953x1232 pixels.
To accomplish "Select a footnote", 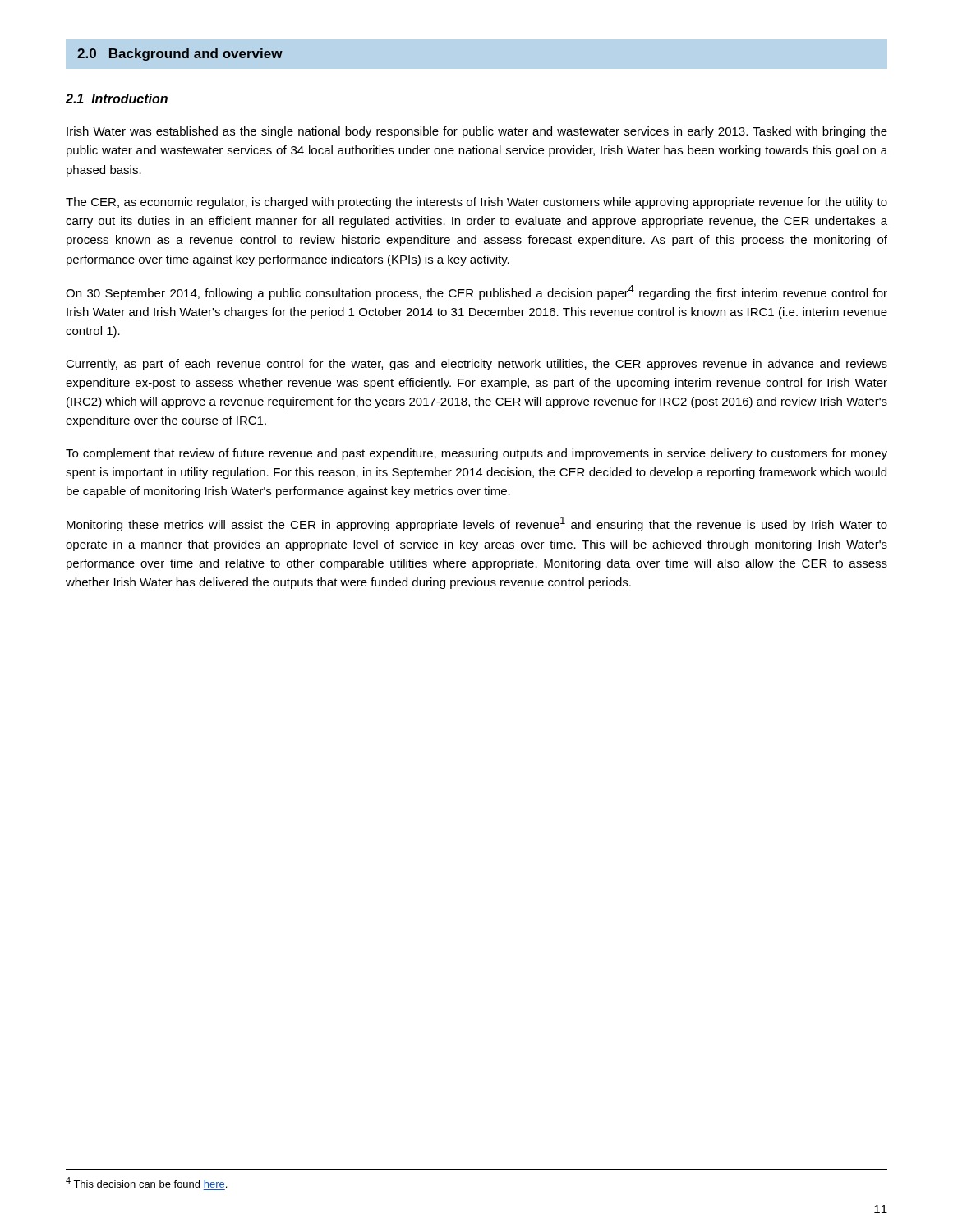I will [476, 1184].
